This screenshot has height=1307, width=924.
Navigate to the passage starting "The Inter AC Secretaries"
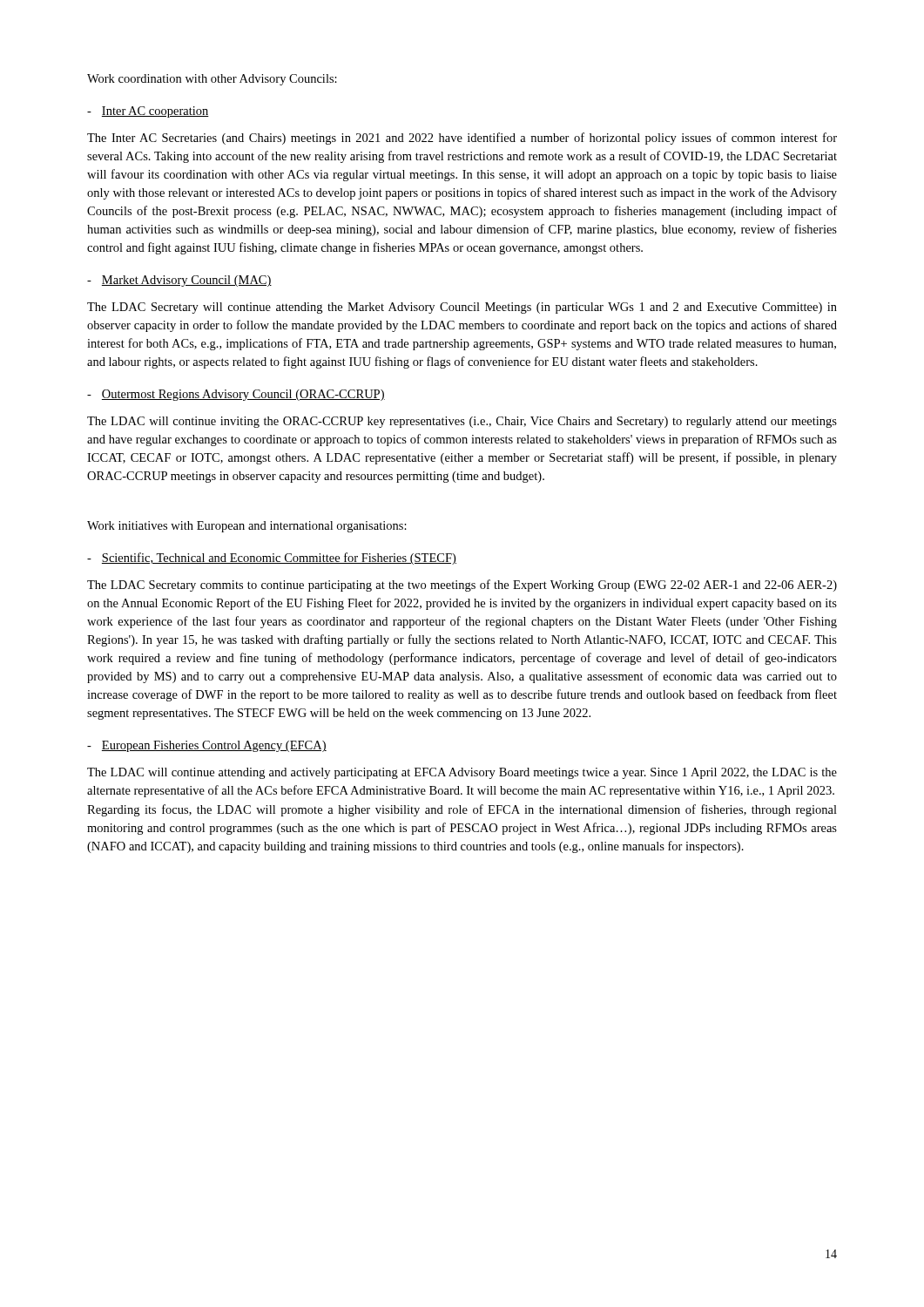462,193
